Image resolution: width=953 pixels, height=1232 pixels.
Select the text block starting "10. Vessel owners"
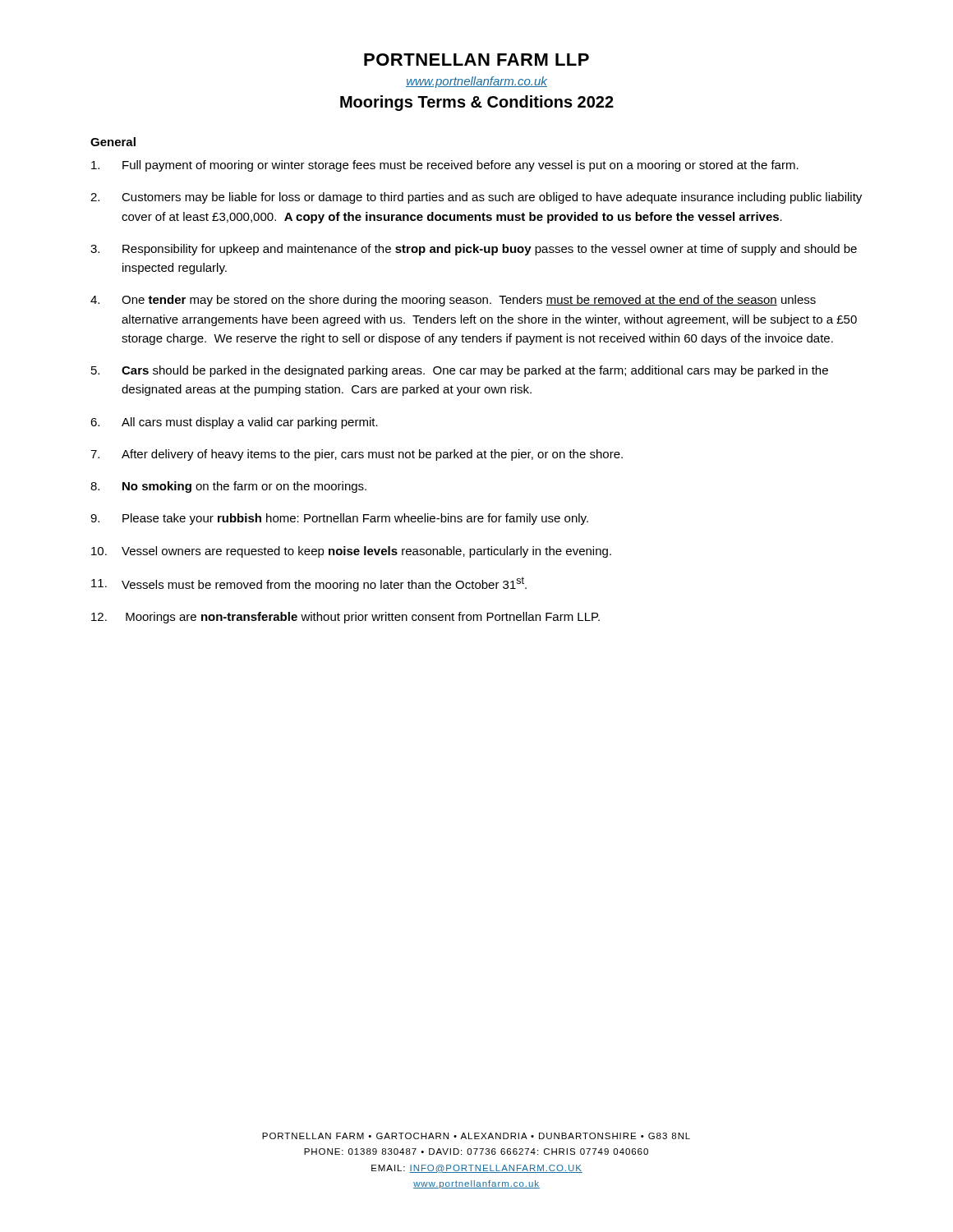tap(476, 550)
